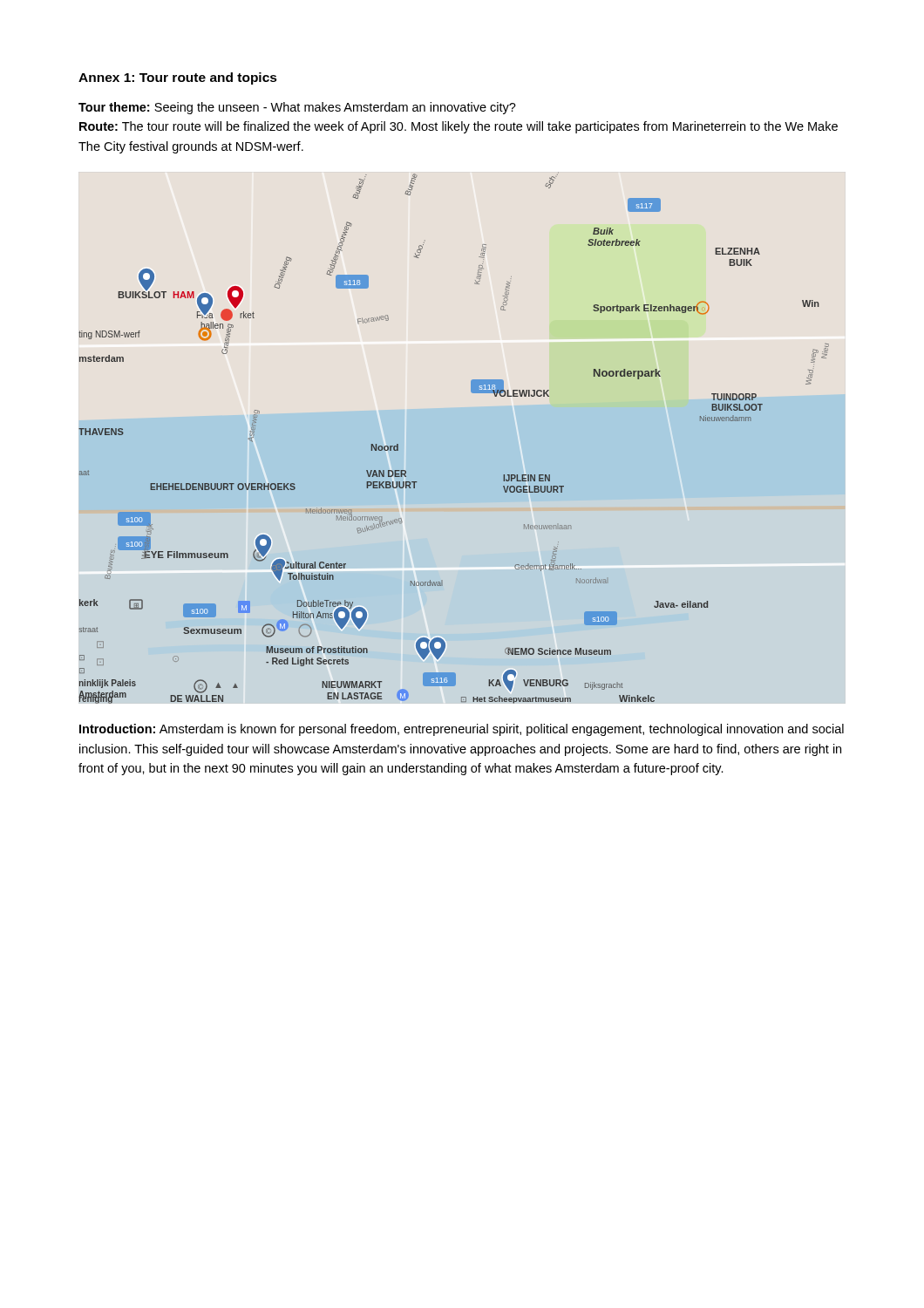Click on the region starting "Tour theme: Seeing the unseen - What"
Viewport: 924px width, 1308px height.
click(x=458, y=127)
